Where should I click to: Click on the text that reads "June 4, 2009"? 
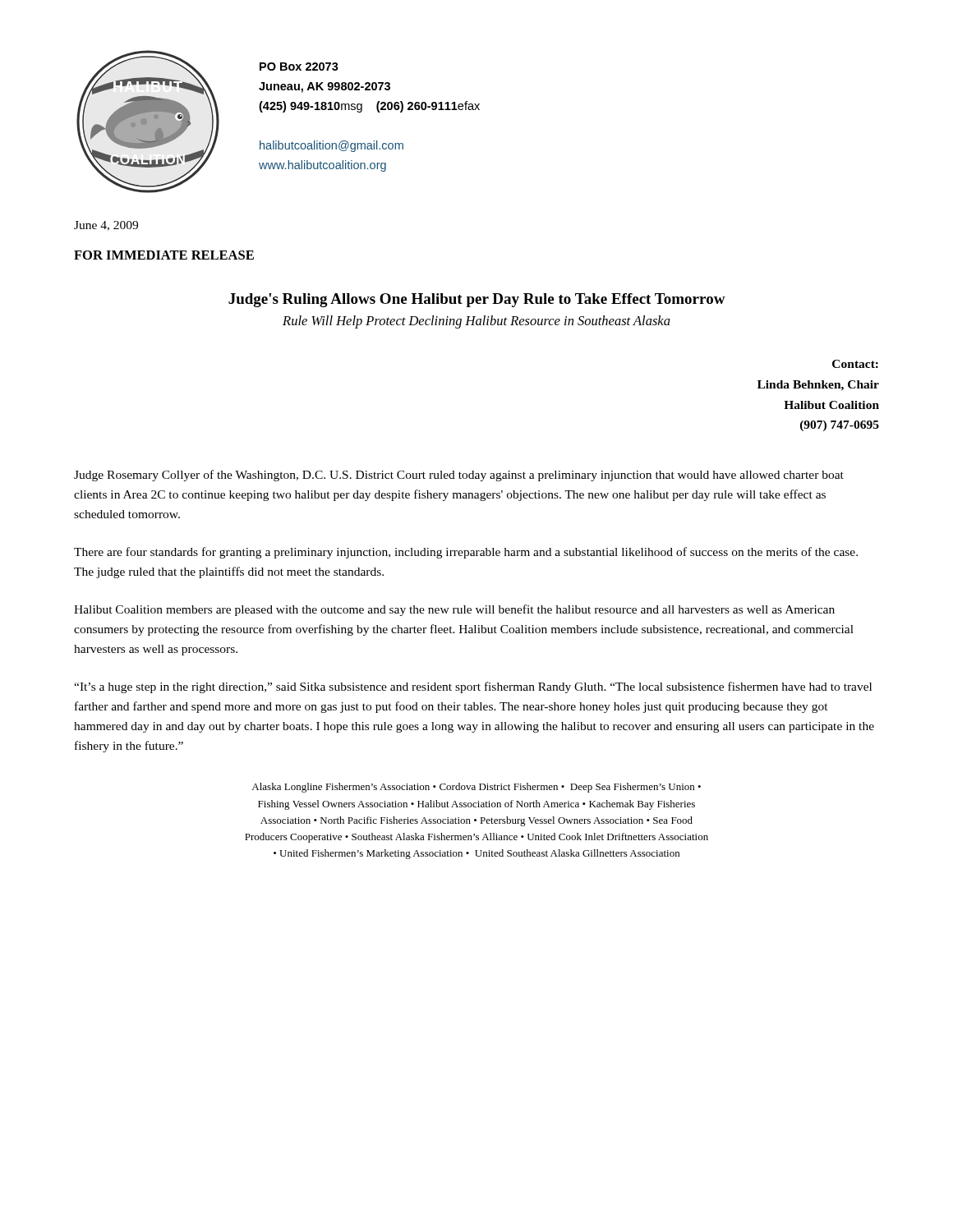point(106,225)
